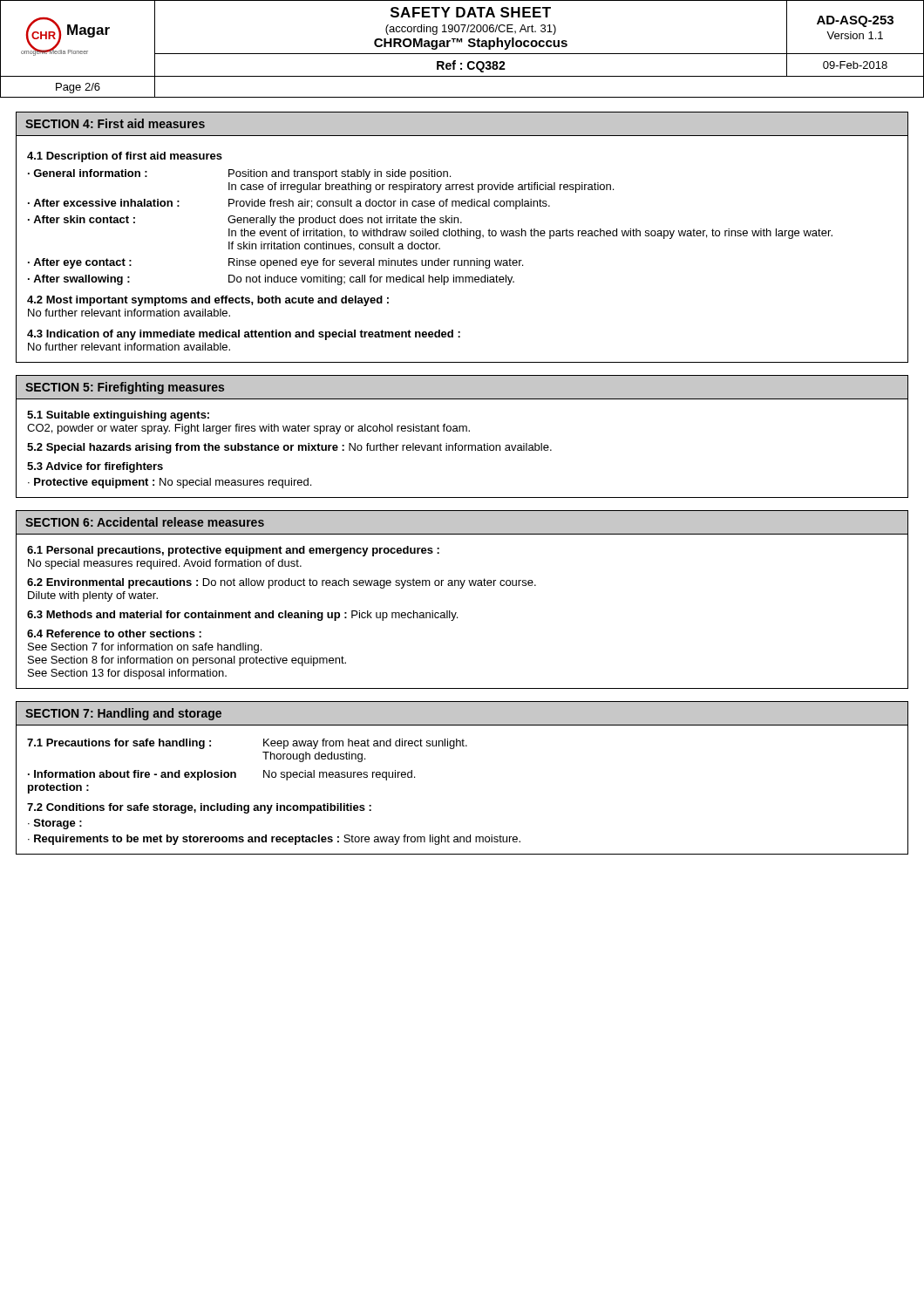The image size is (924, 1308).
Task: Locate the text with the text "· Storage :"
Action: 55,823
